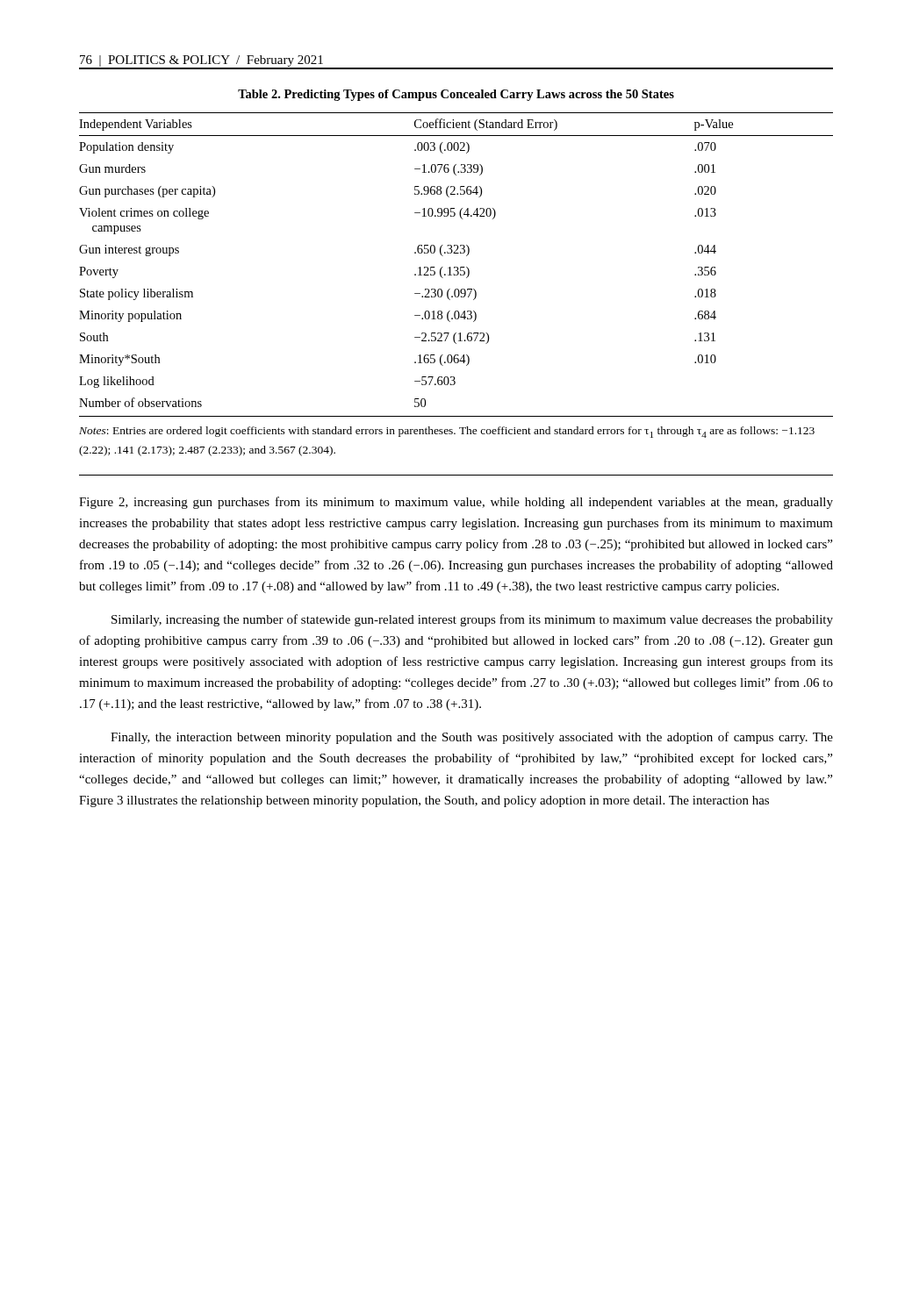
Task: Point to the block beginning "Finally, the interaction between minority population"
Action: click(456, 768)
